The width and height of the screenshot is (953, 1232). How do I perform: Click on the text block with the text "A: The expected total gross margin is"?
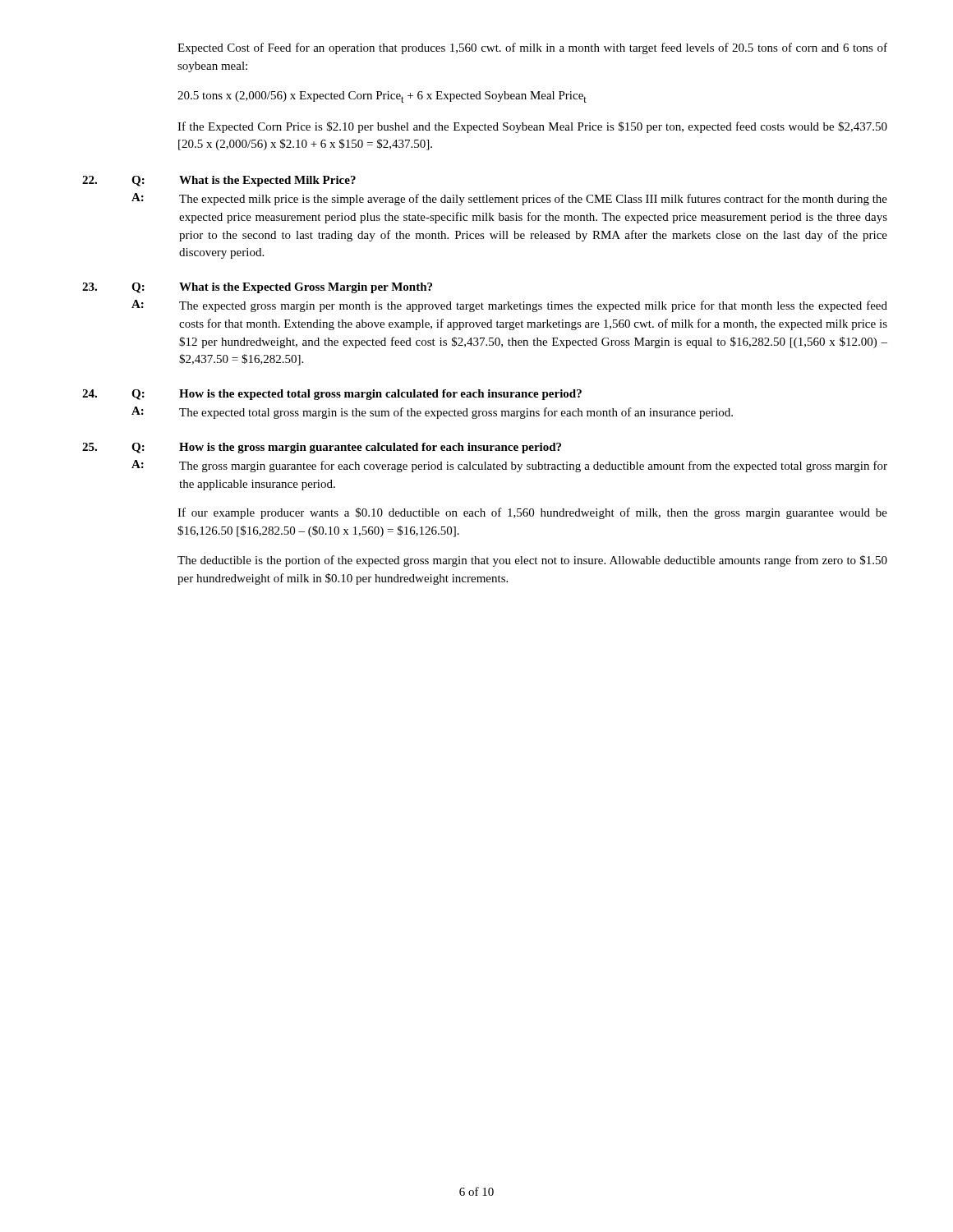(485, 413)
